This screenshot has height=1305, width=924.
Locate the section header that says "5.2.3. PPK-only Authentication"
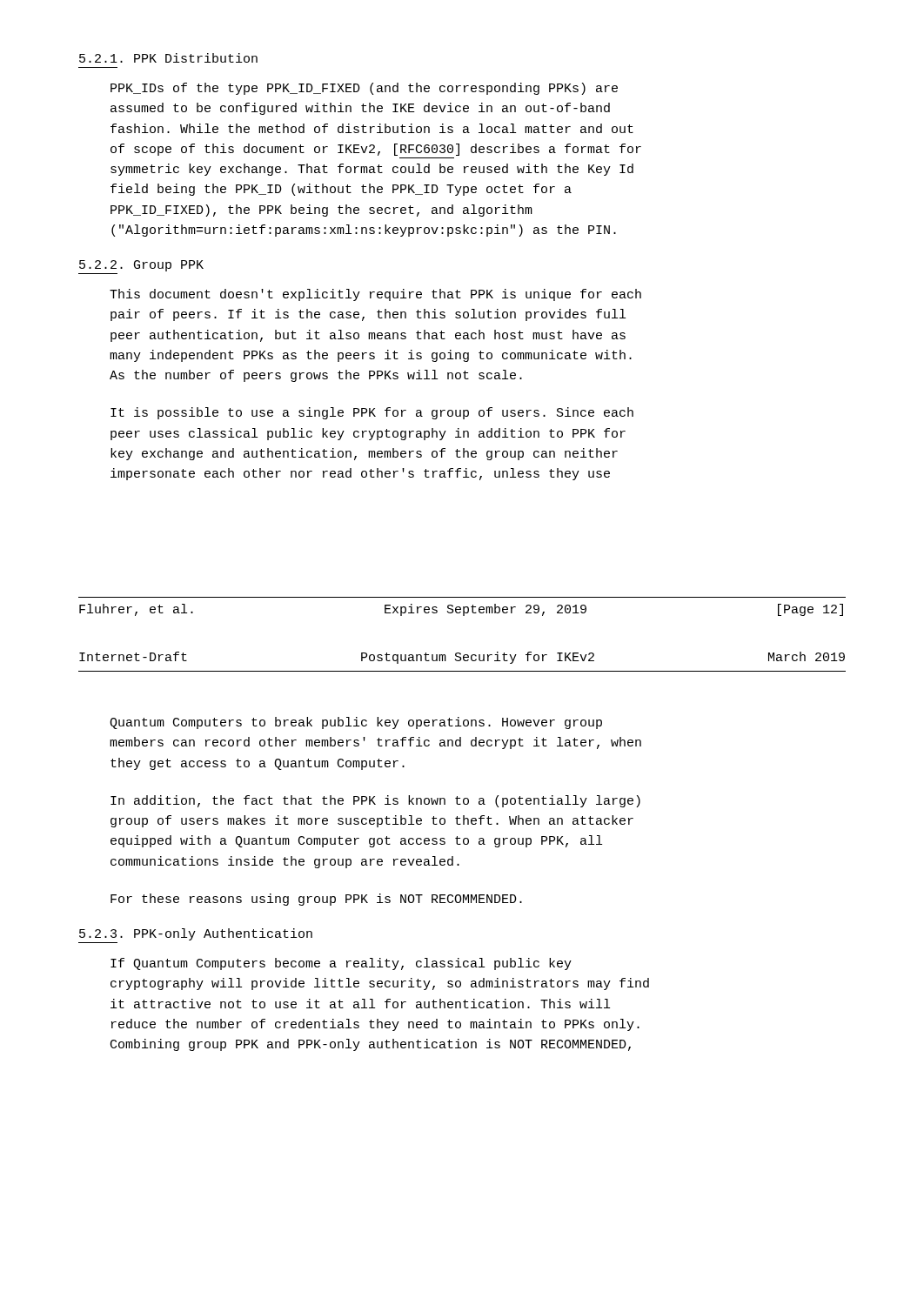pyautogui.click(x=196, y=935)
